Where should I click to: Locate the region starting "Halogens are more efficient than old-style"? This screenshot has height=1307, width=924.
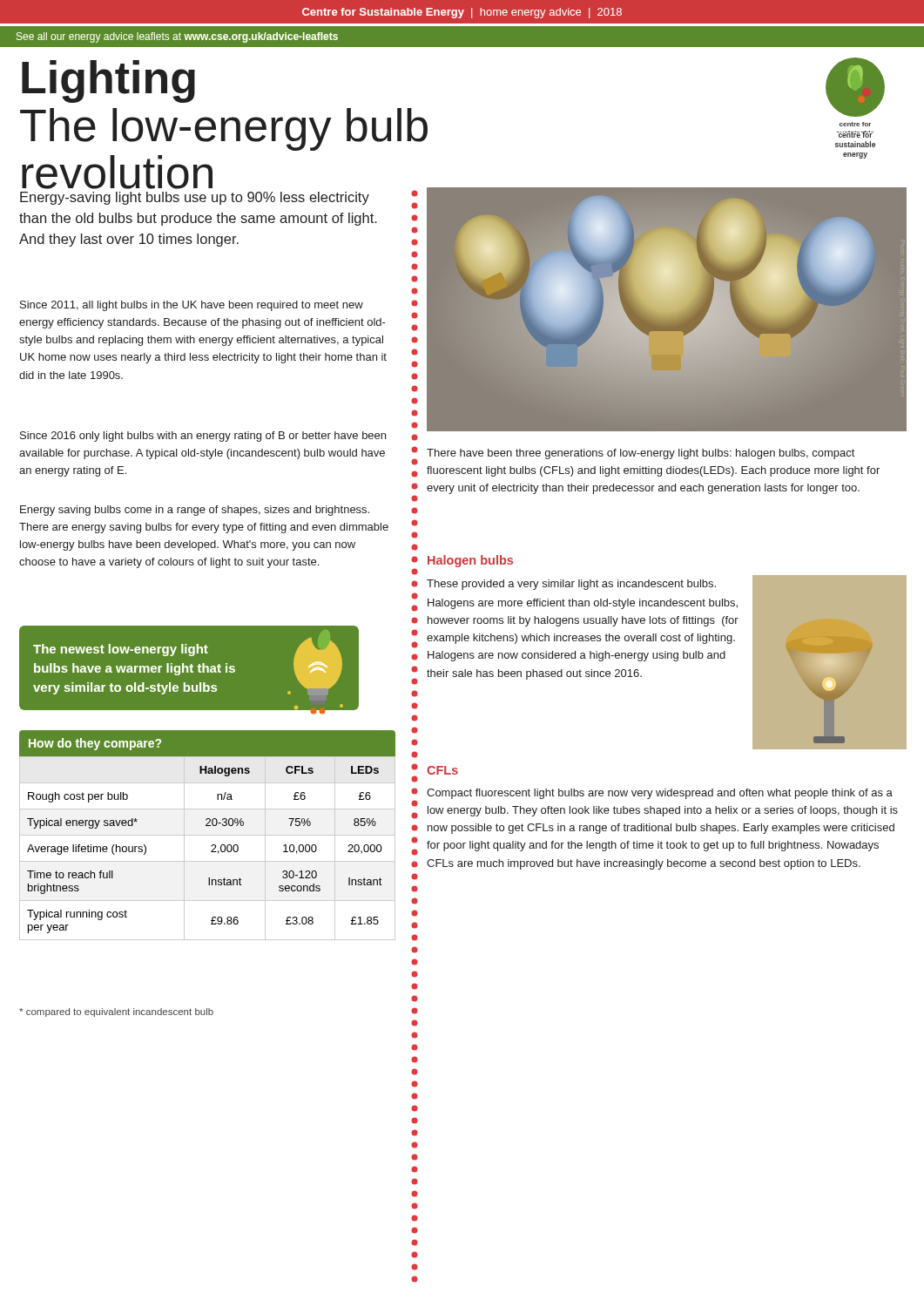click(583, 638)
